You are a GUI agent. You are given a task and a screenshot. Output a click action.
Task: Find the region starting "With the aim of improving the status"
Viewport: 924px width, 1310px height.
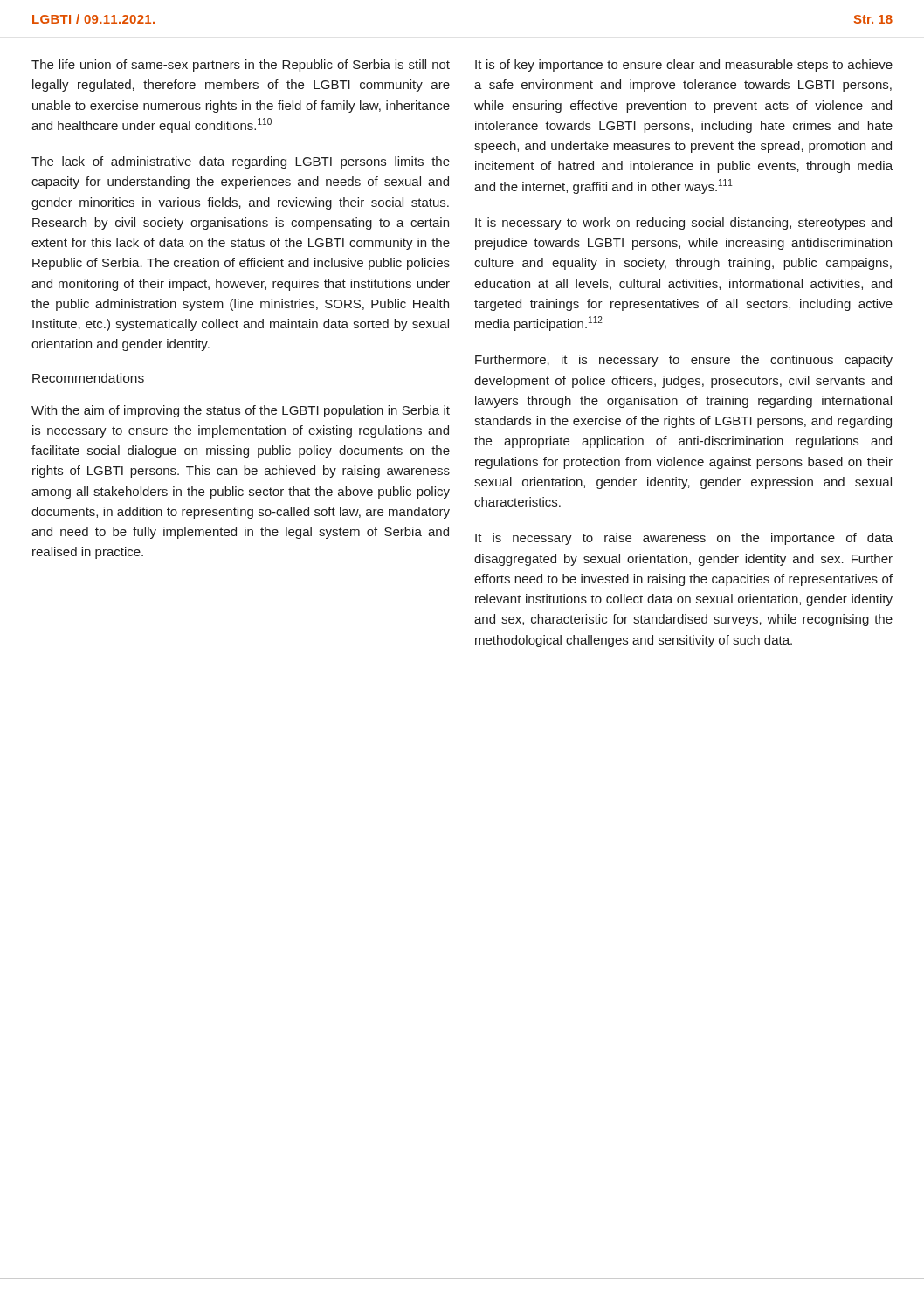click(x=241, y=481)
